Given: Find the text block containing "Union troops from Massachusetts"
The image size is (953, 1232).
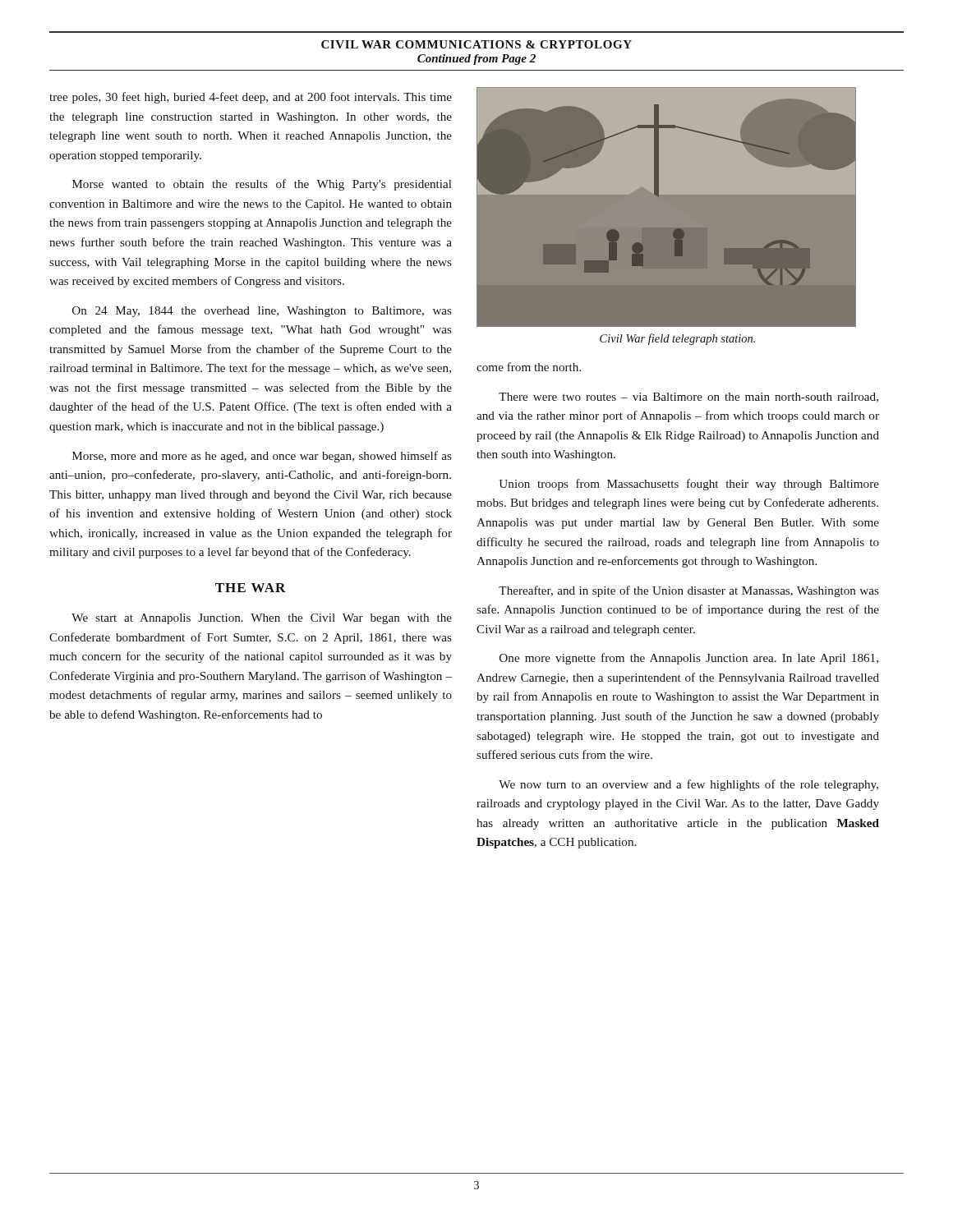Looking at the screenshot, I should point(678,522).
